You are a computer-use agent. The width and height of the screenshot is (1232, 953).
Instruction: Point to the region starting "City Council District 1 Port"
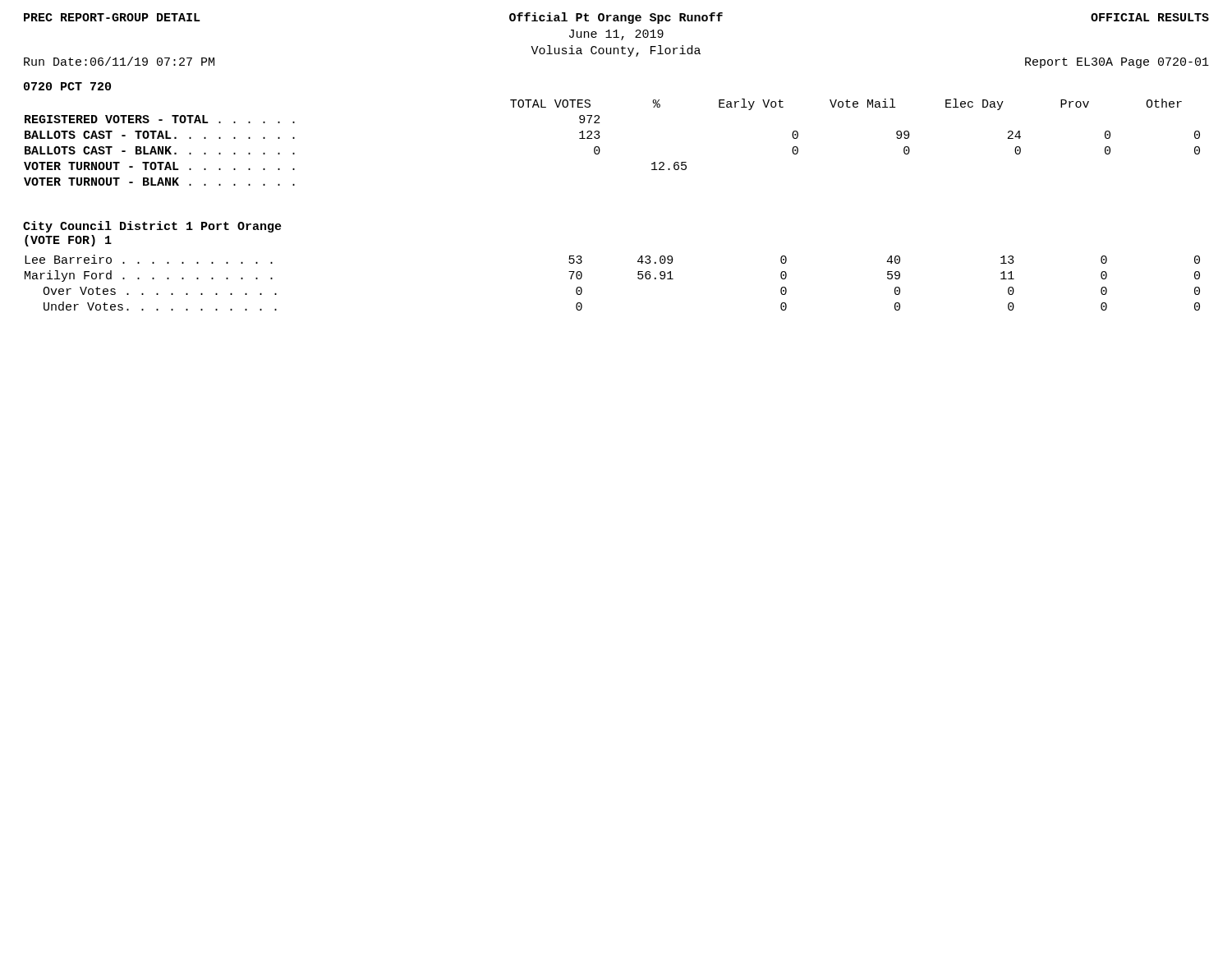[152, 234]
